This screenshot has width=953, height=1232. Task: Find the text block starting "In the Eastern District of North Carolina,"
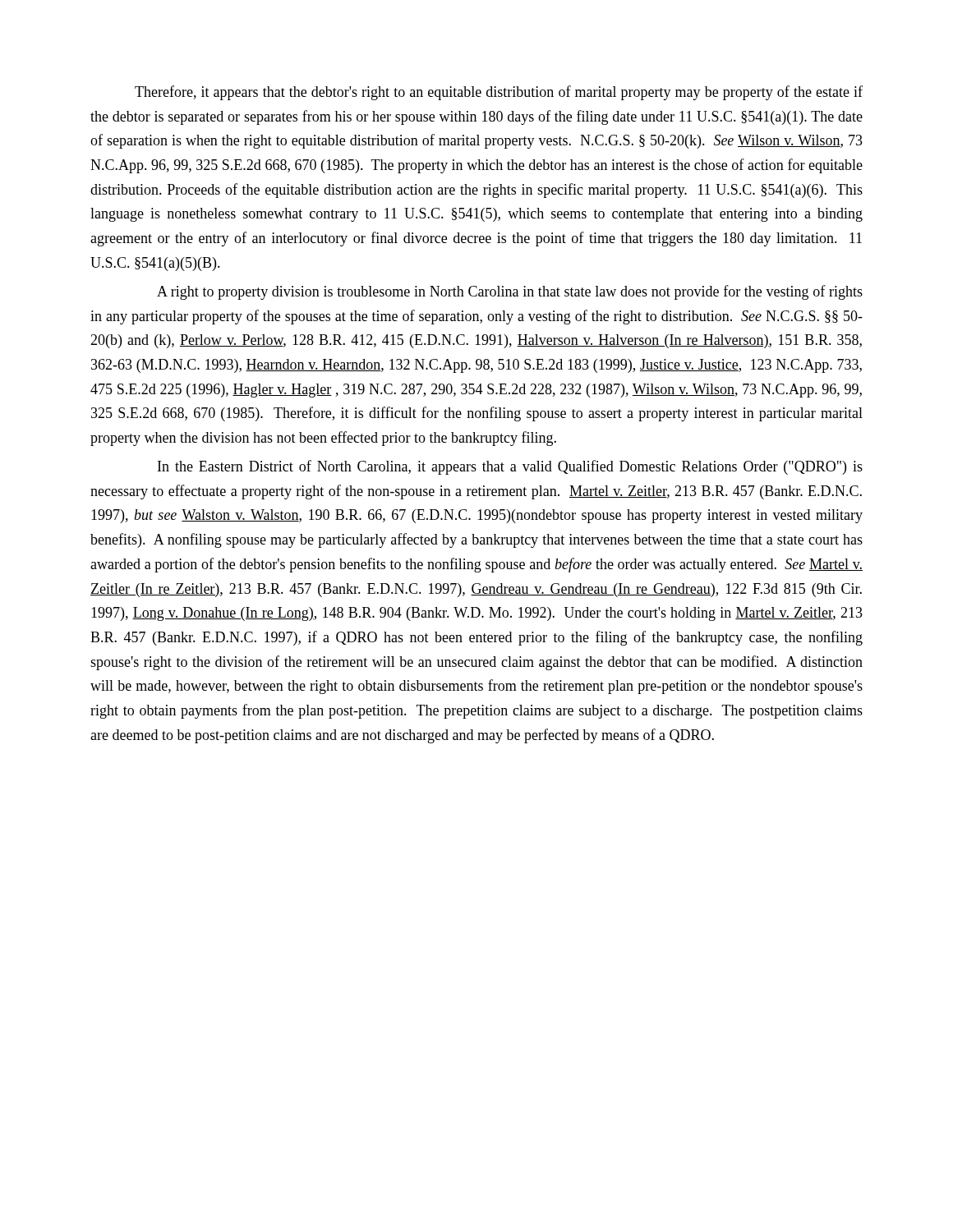[x=476, y=601]
